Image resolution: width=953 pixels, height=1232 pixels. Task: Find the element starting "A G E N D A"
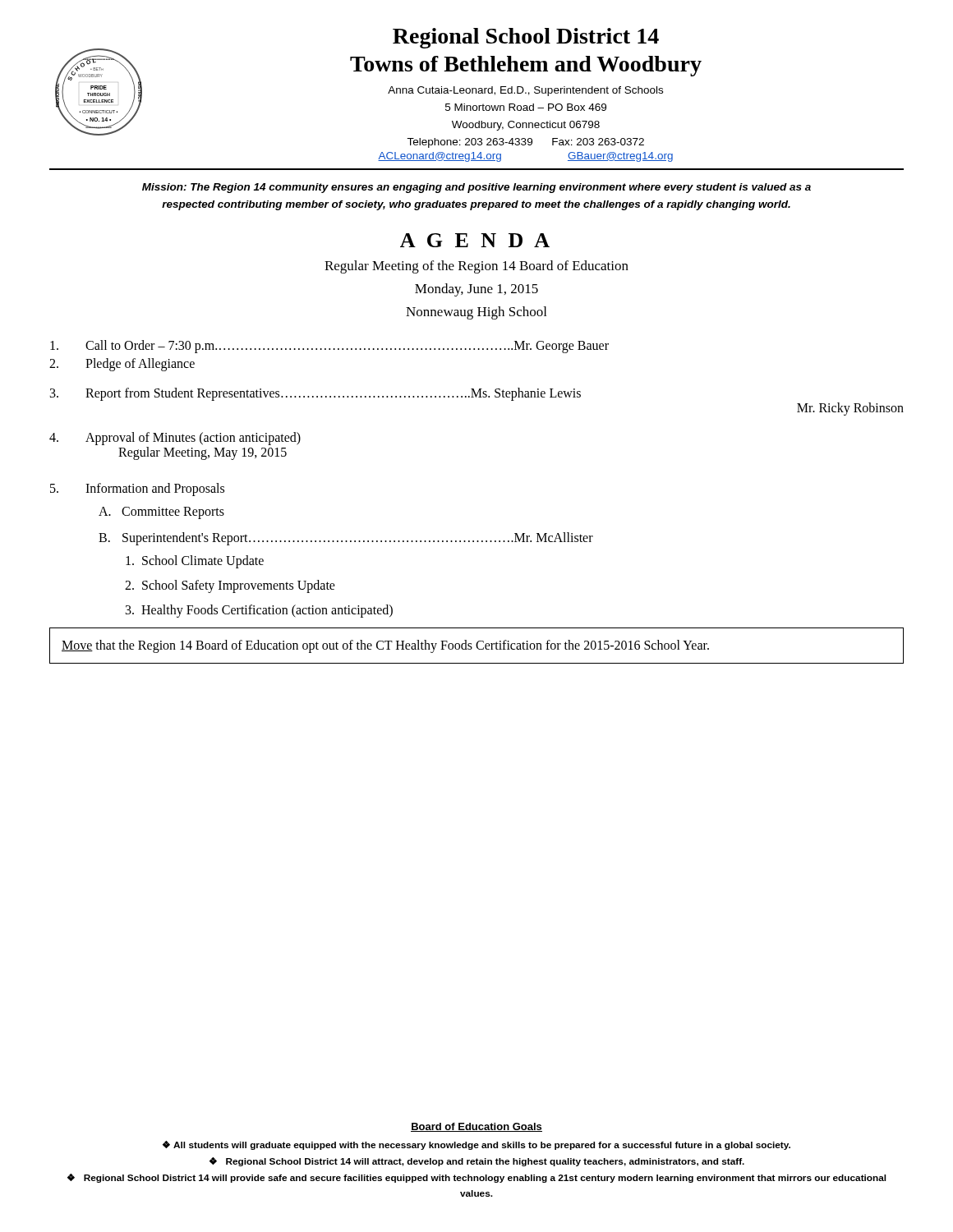(x=476, y=276)
